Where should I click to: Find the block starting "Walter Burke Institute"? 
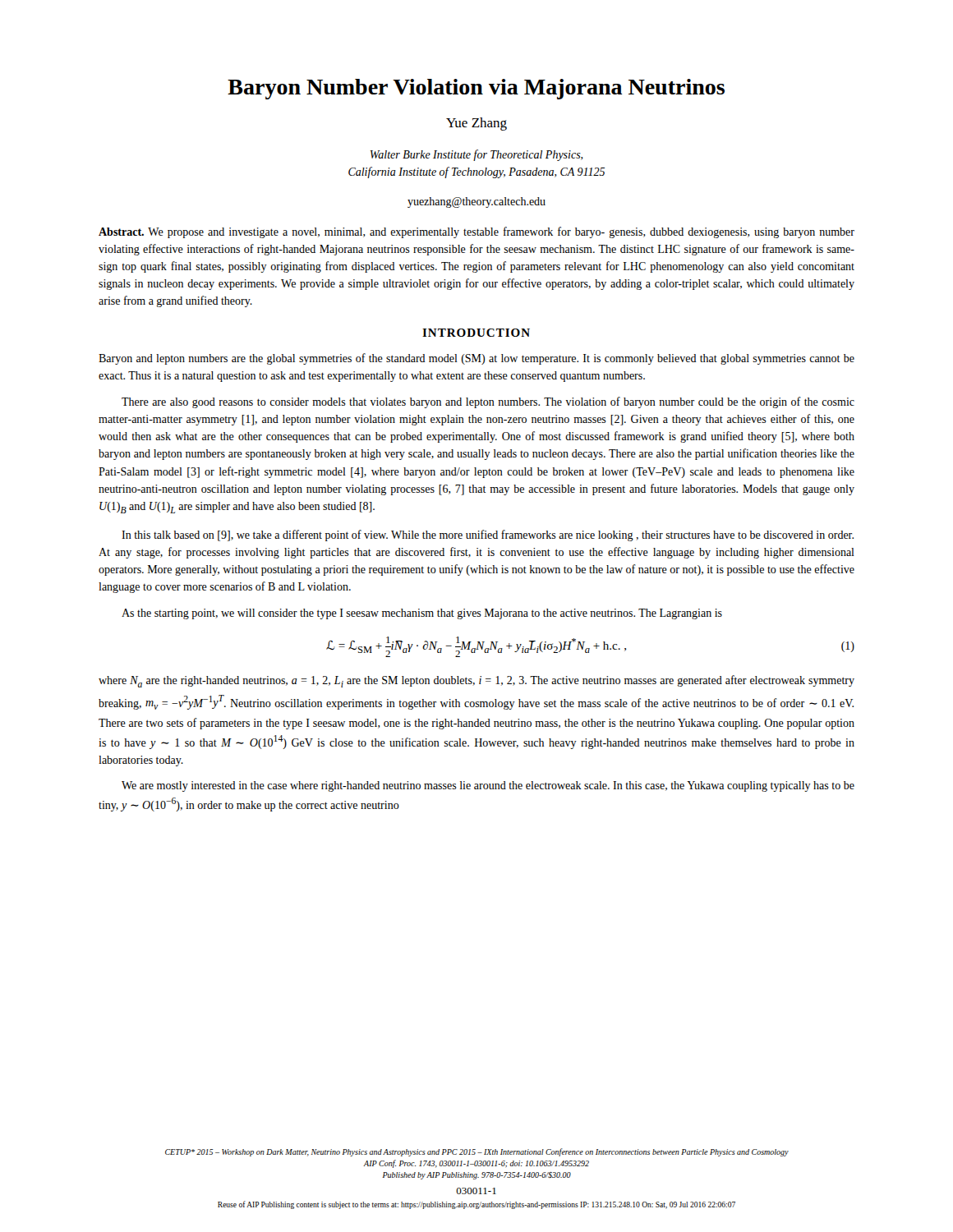476,163
